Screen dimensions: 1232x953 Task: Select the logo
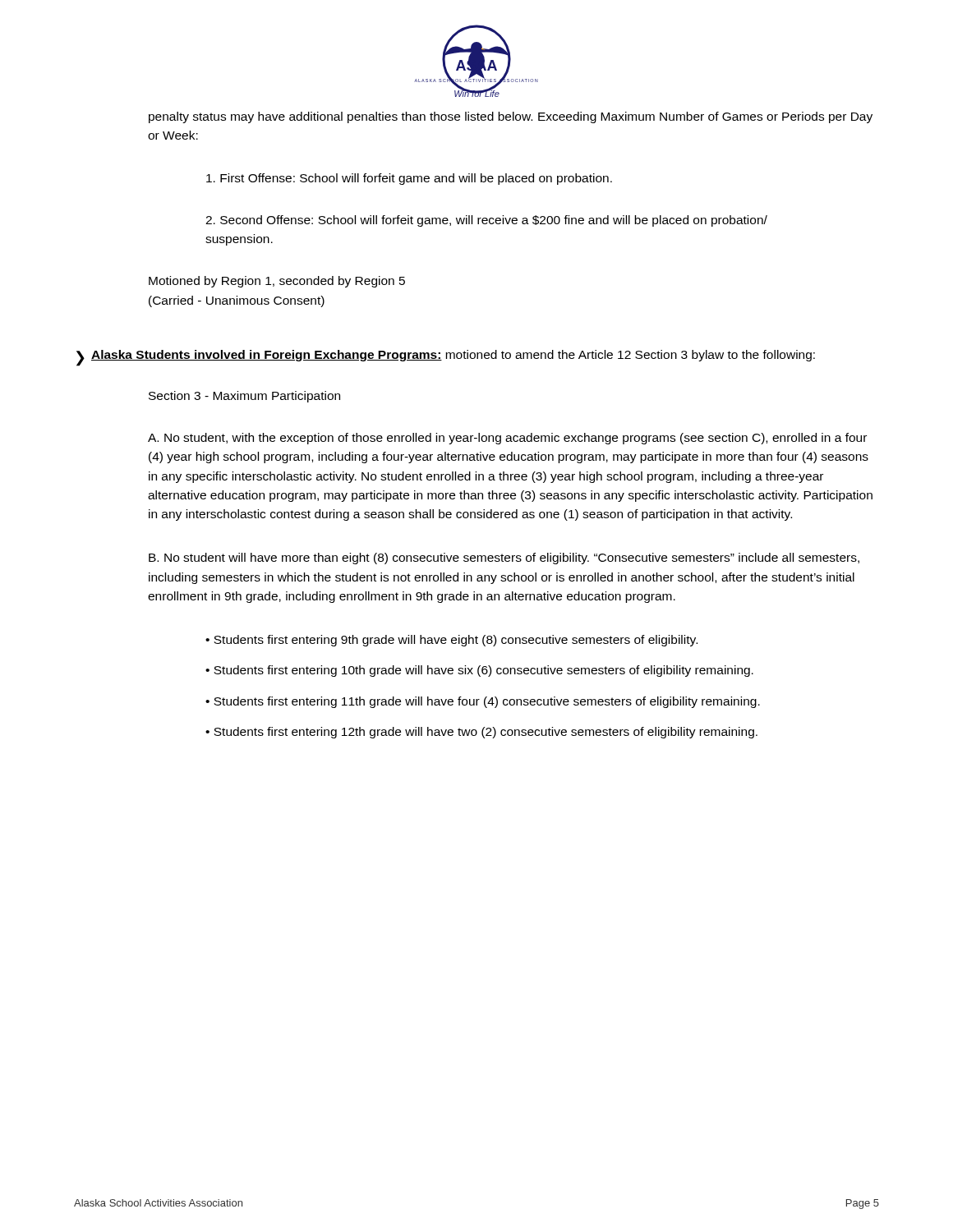click(476, 57)
